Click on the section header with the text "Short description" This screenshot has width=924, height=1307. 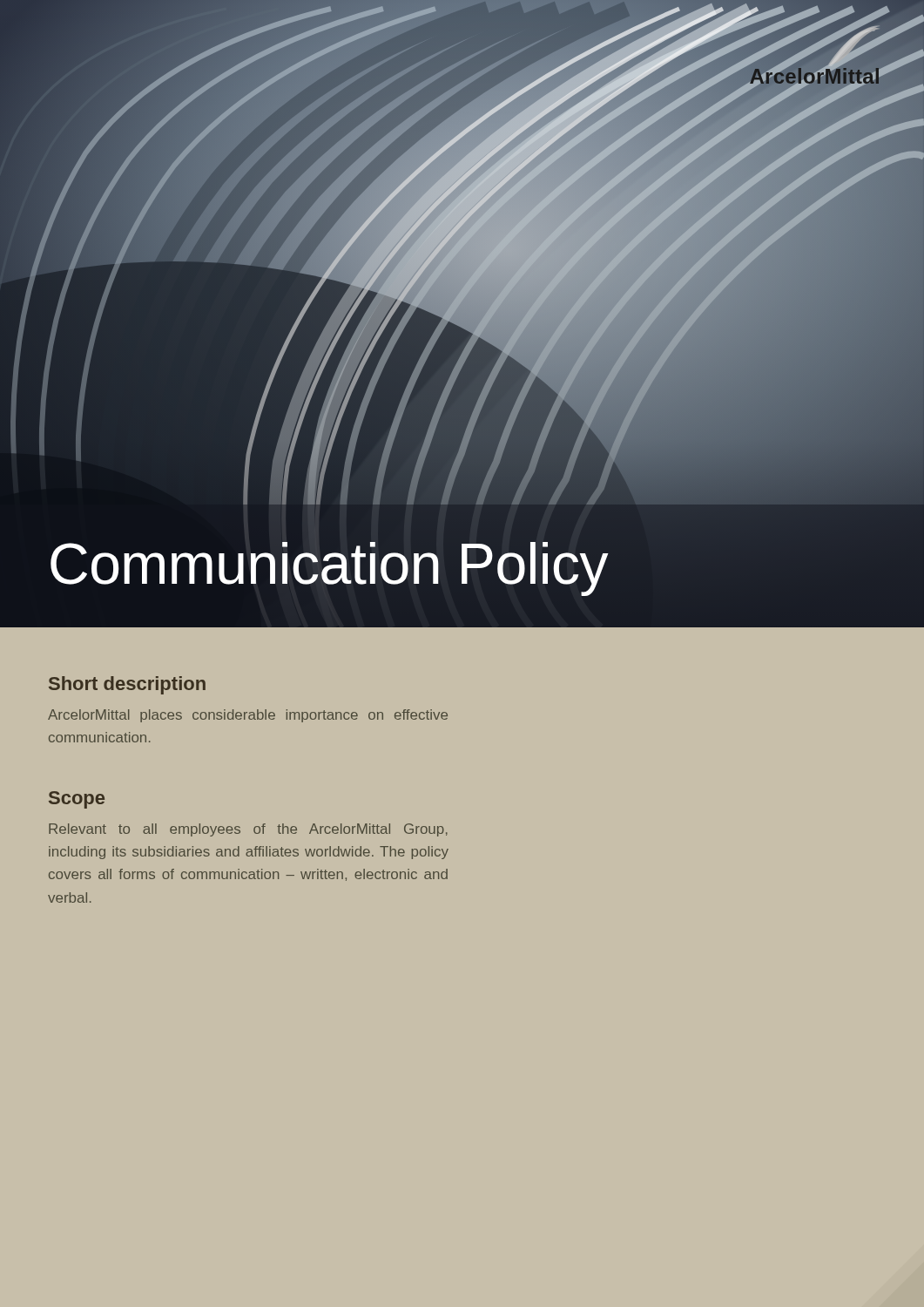pyautogui.click(x=127, y=684)
